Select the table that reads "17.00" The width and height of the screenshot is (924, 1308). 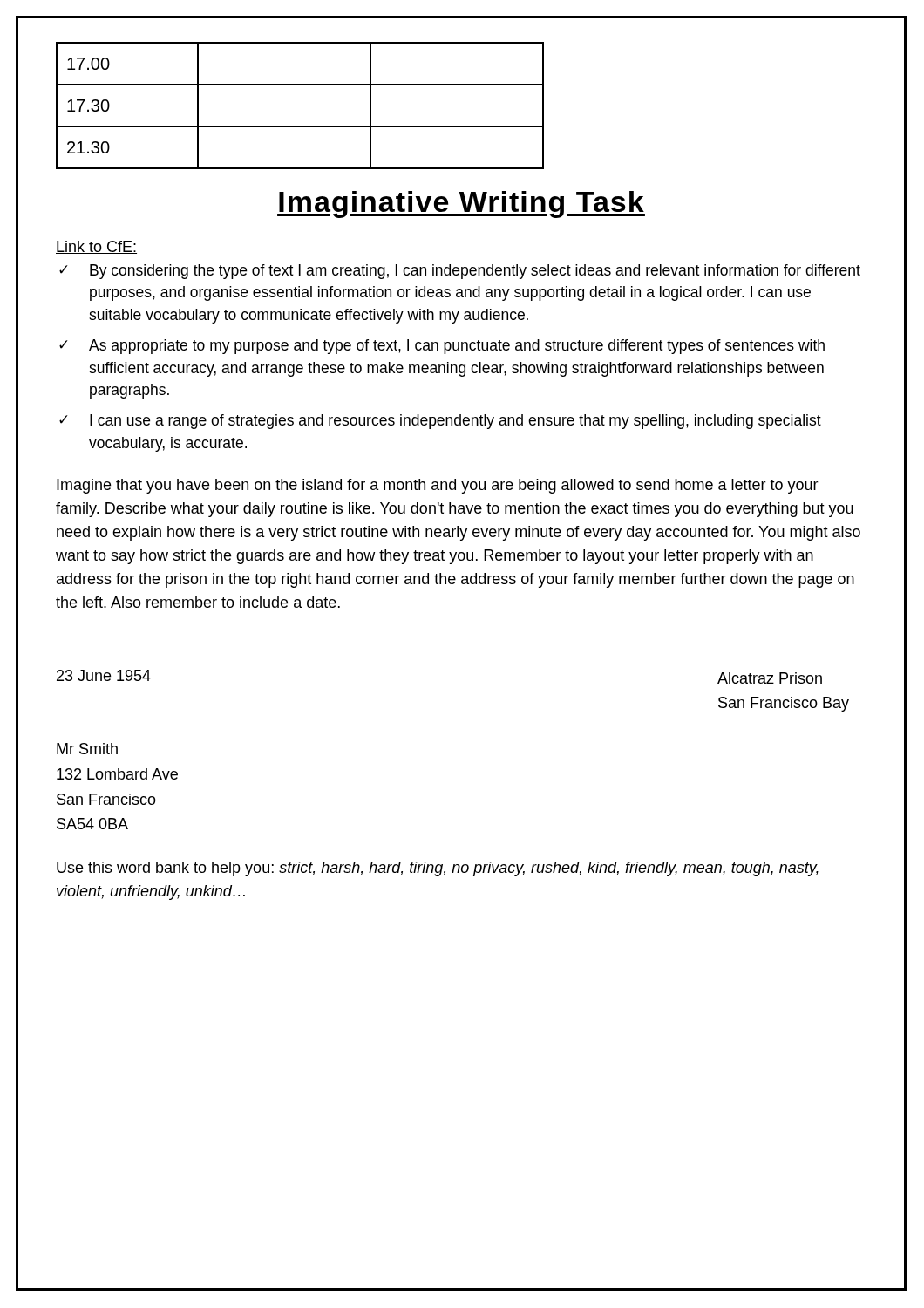pyautogui.click(x=461, y=105)
